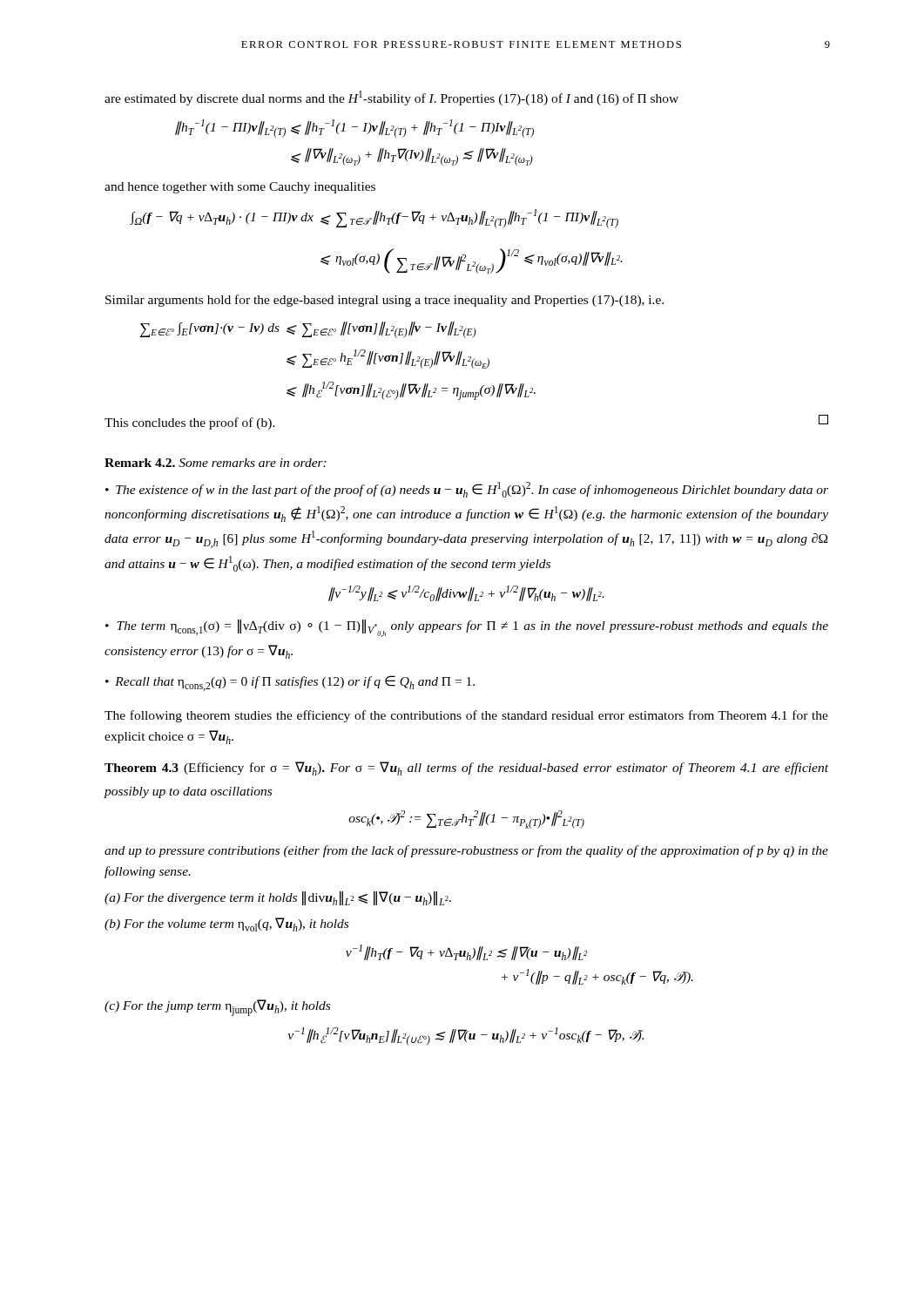Click on the element starting "(b) For the volume term ηvol(q, ∇uh), it"
Viewport: 924px width, 1307px height.
[x=227, y=925]
